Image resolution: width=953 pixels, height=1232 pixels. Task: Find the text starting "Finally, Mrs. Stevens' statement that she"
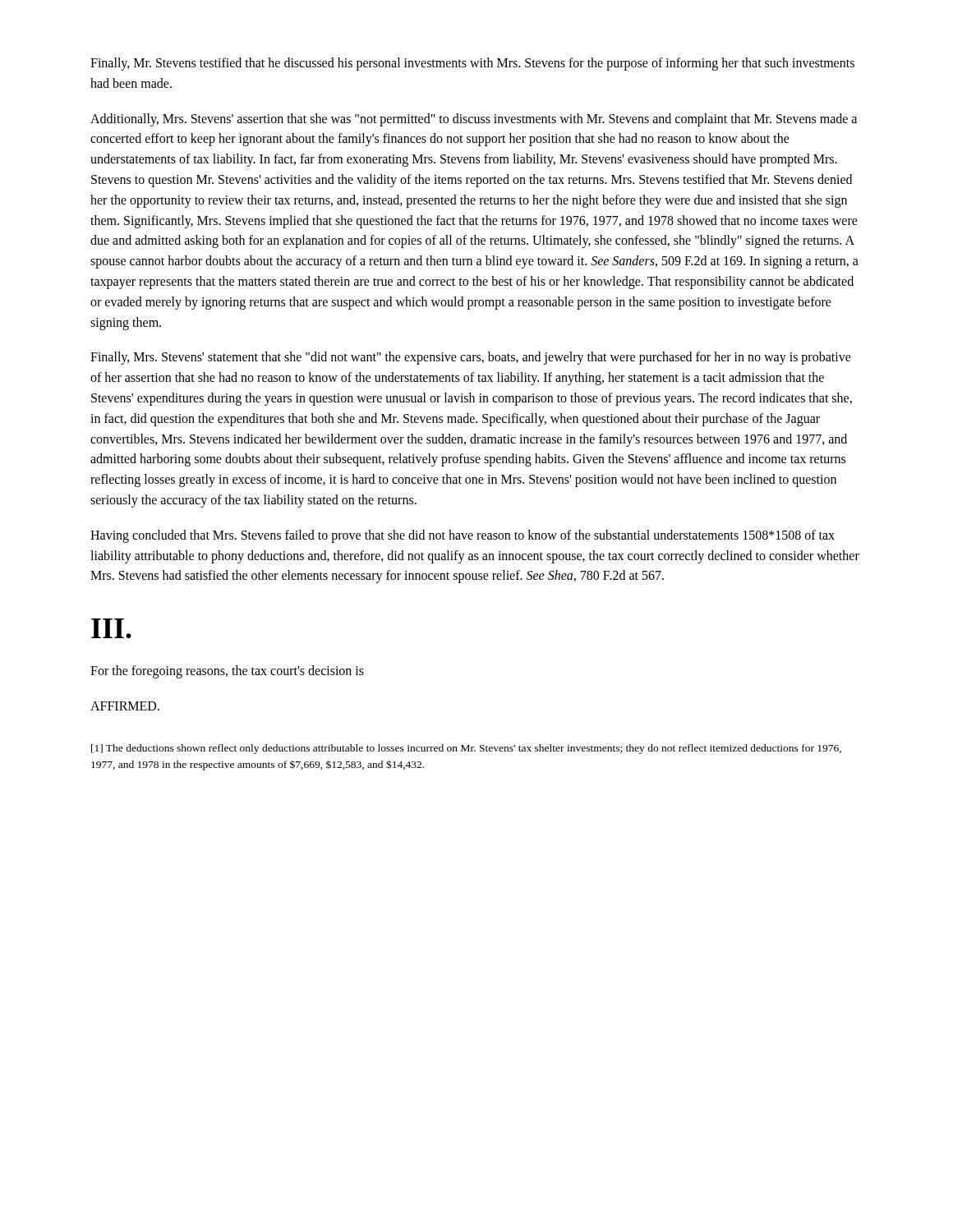(471, 428)
